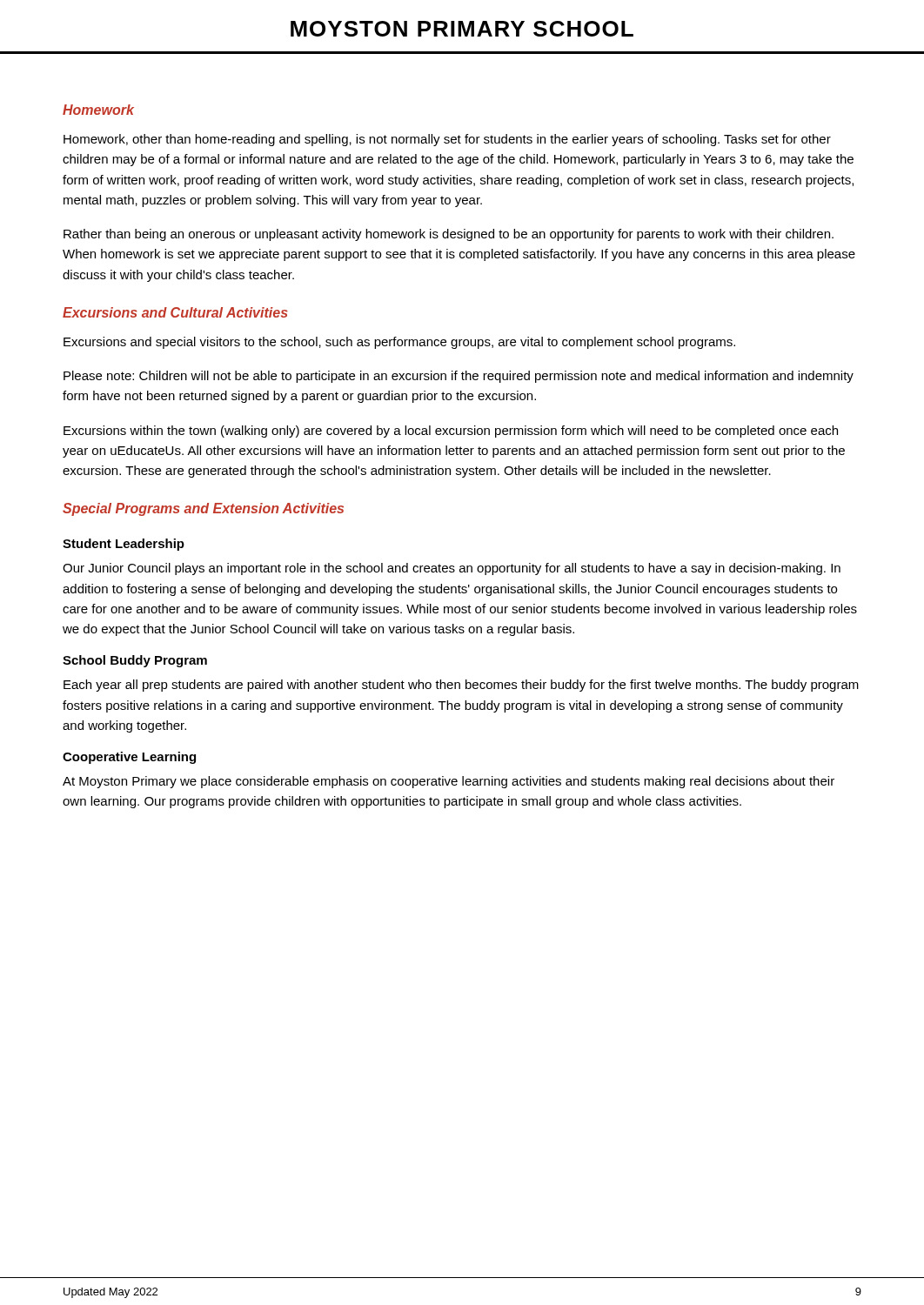Point to the block beginning "Rather than being an"
Image resolution: width=924 pixels, height=1305 pixels.
(x=462, y=254)
